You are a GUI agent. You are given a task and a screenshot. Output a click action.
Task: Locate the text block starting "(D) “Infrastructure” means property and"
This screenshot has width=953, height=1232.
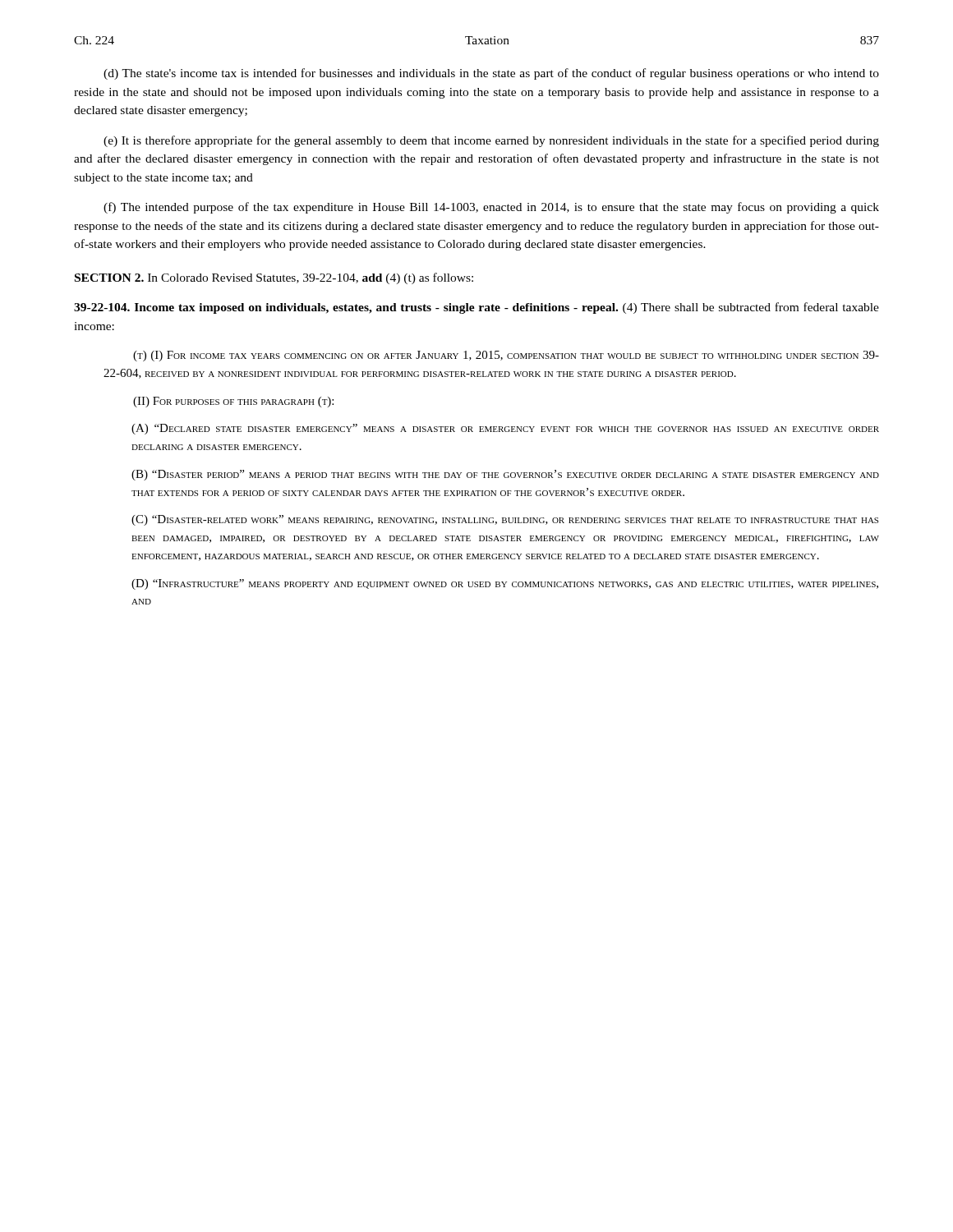tap(505, 592)
